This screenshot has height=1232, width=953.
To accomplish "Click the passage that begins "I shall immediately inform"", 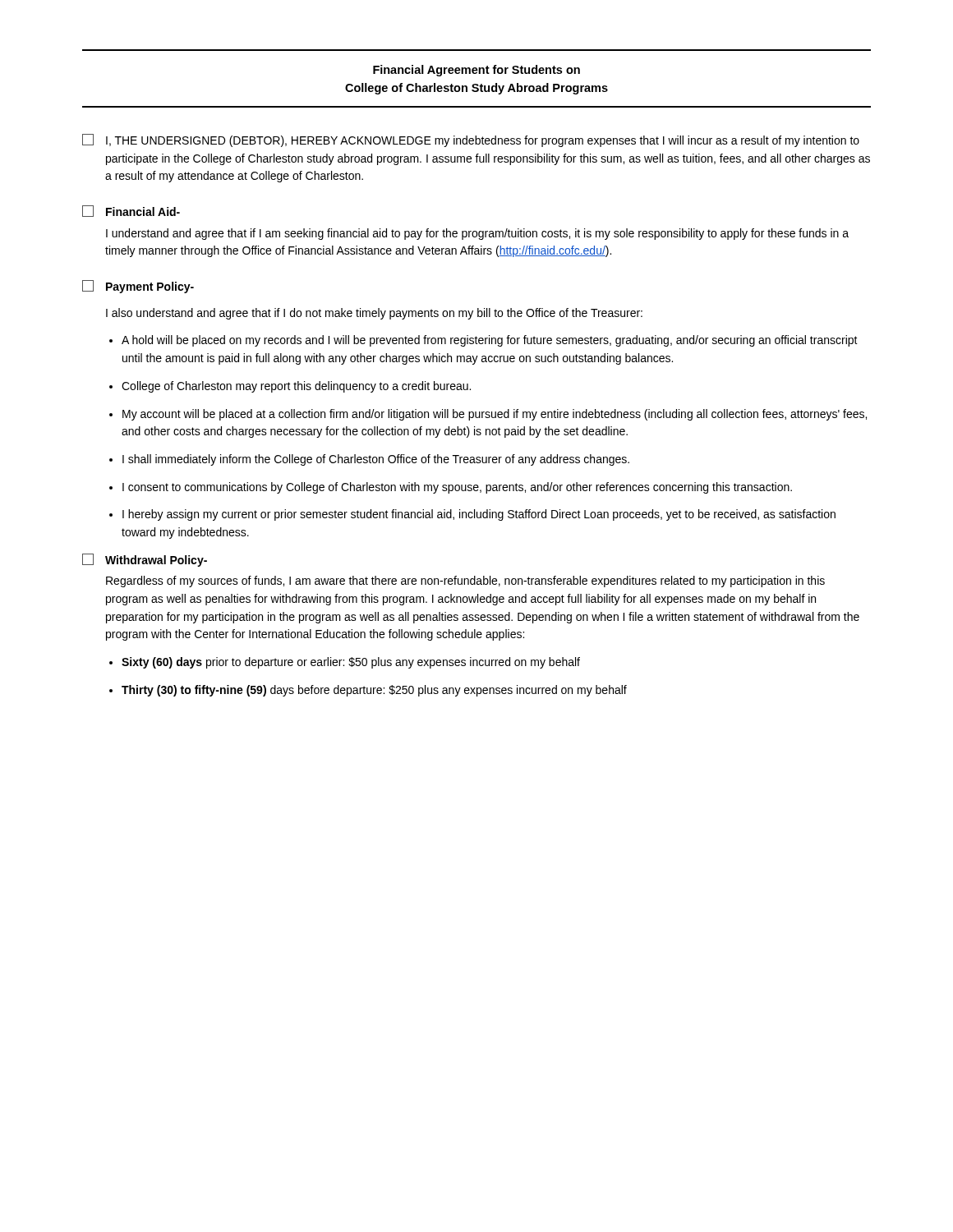I will (376, 459).
